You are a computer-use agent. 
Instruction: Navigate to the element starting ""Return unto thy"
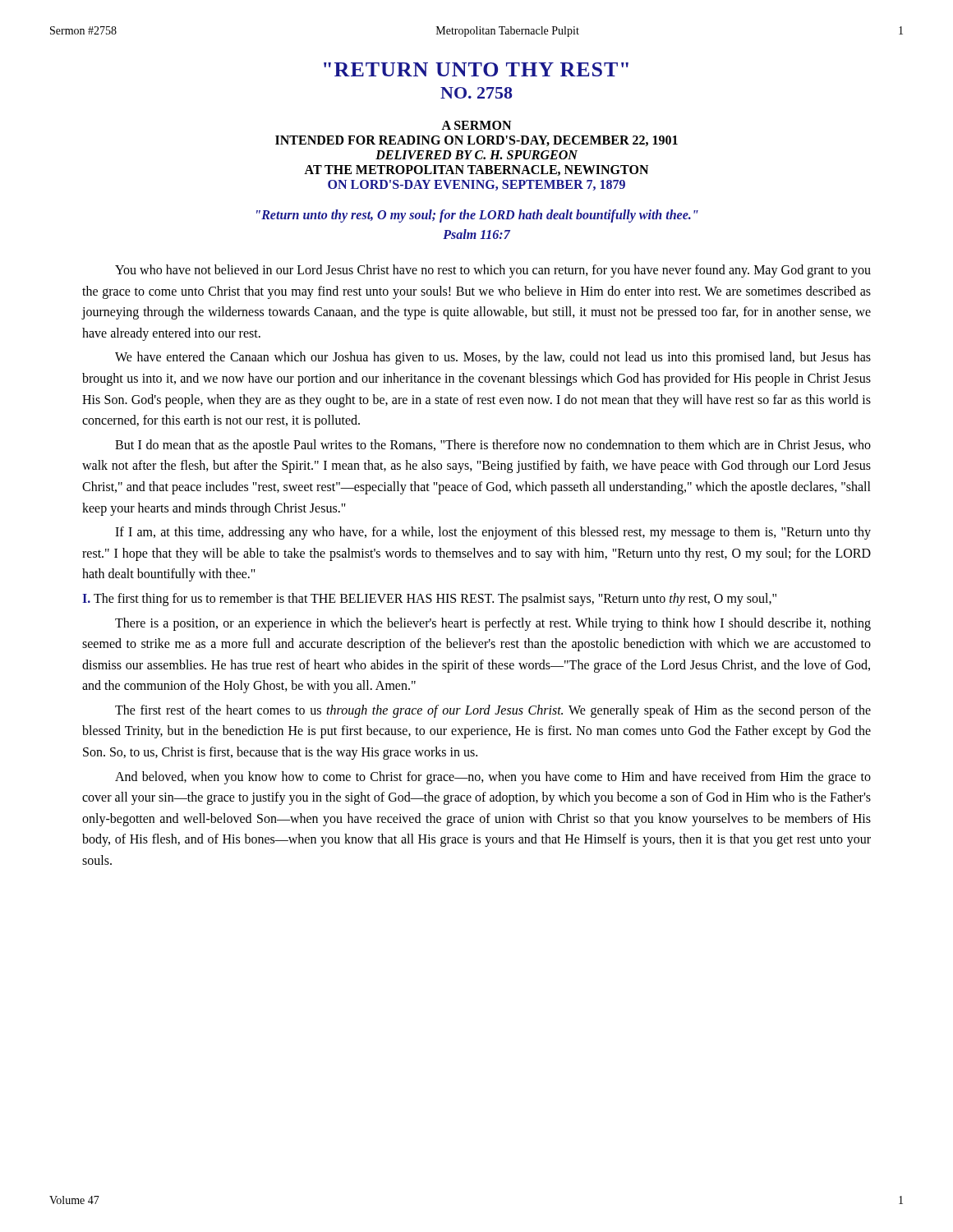tap(476, 225)
